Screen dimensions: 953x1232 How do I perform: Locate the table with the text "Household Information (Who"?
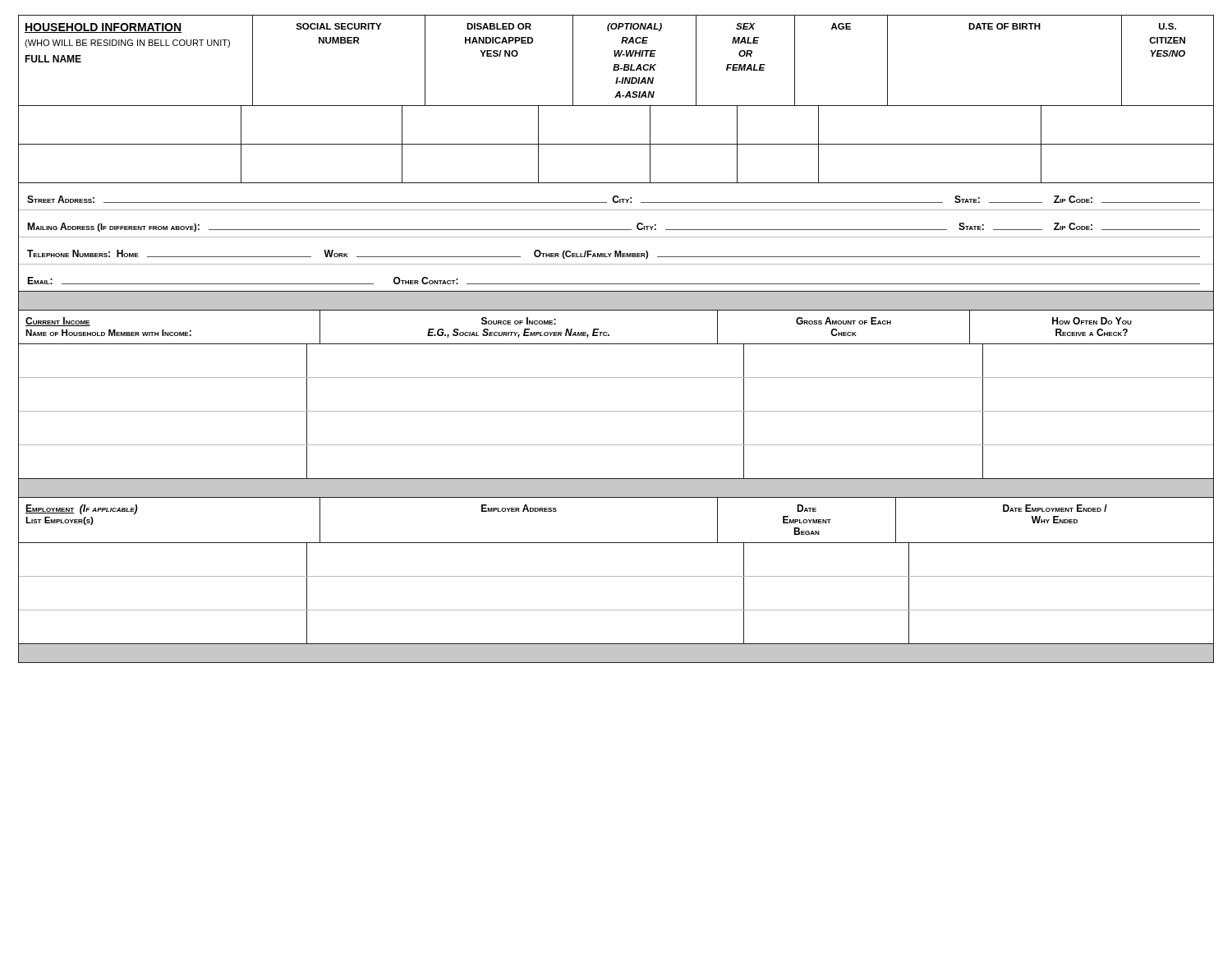click(x=616, y=99)
